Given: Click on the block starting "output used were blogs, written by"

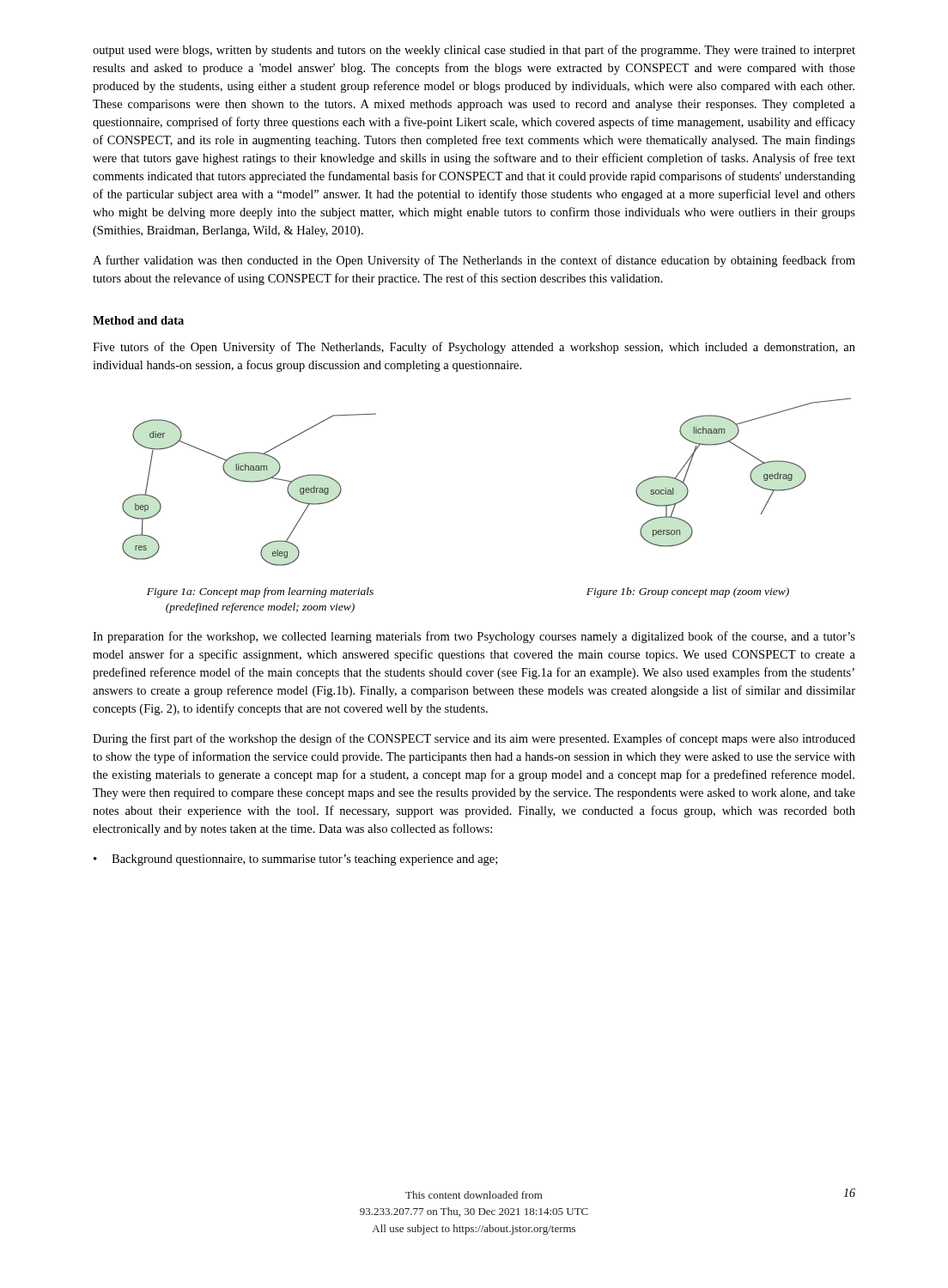Looking at the screenshot, I should pyautogui.click(x=474, y=140).
